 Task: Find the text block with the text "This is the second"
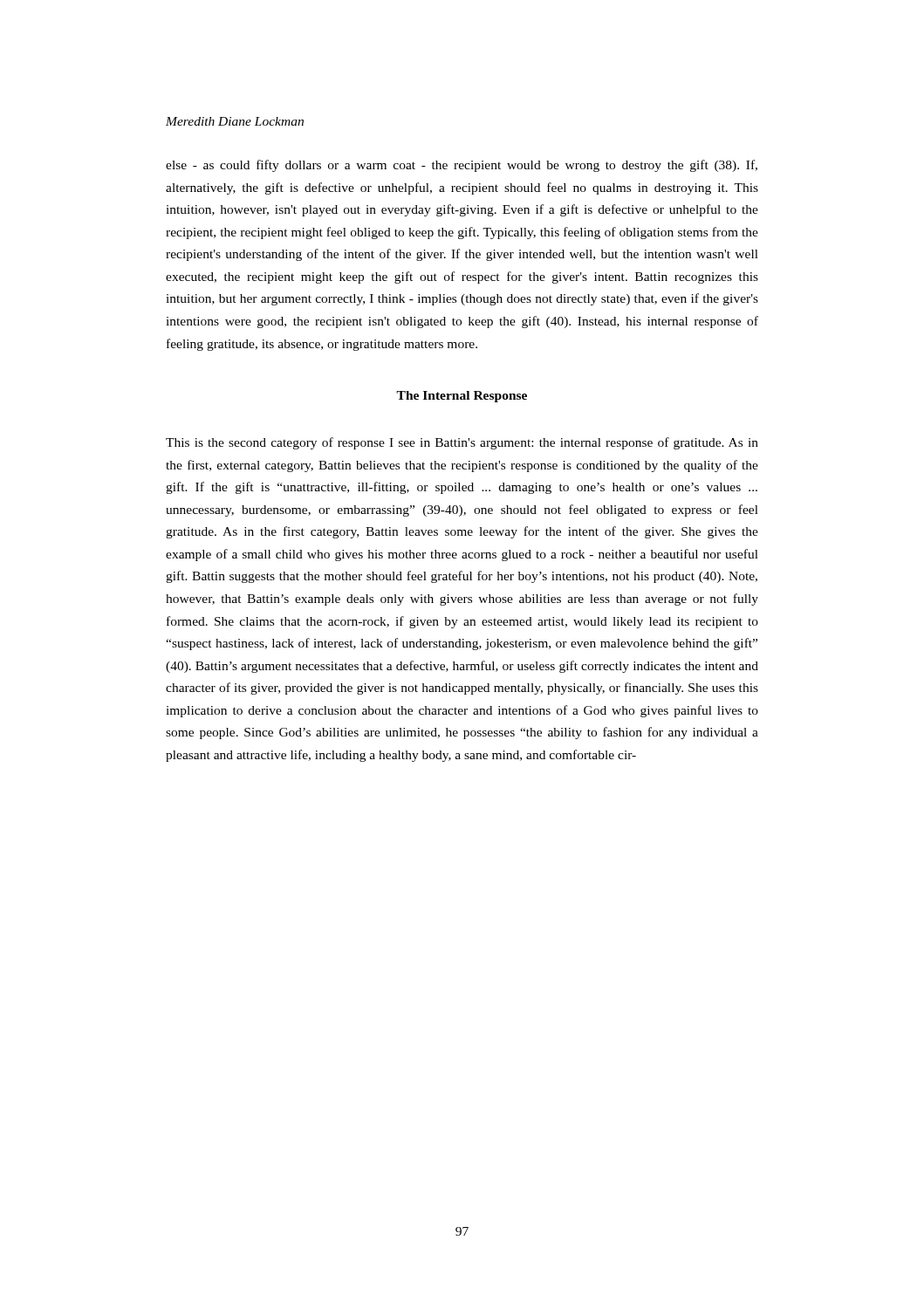click(x=462, y=598)
